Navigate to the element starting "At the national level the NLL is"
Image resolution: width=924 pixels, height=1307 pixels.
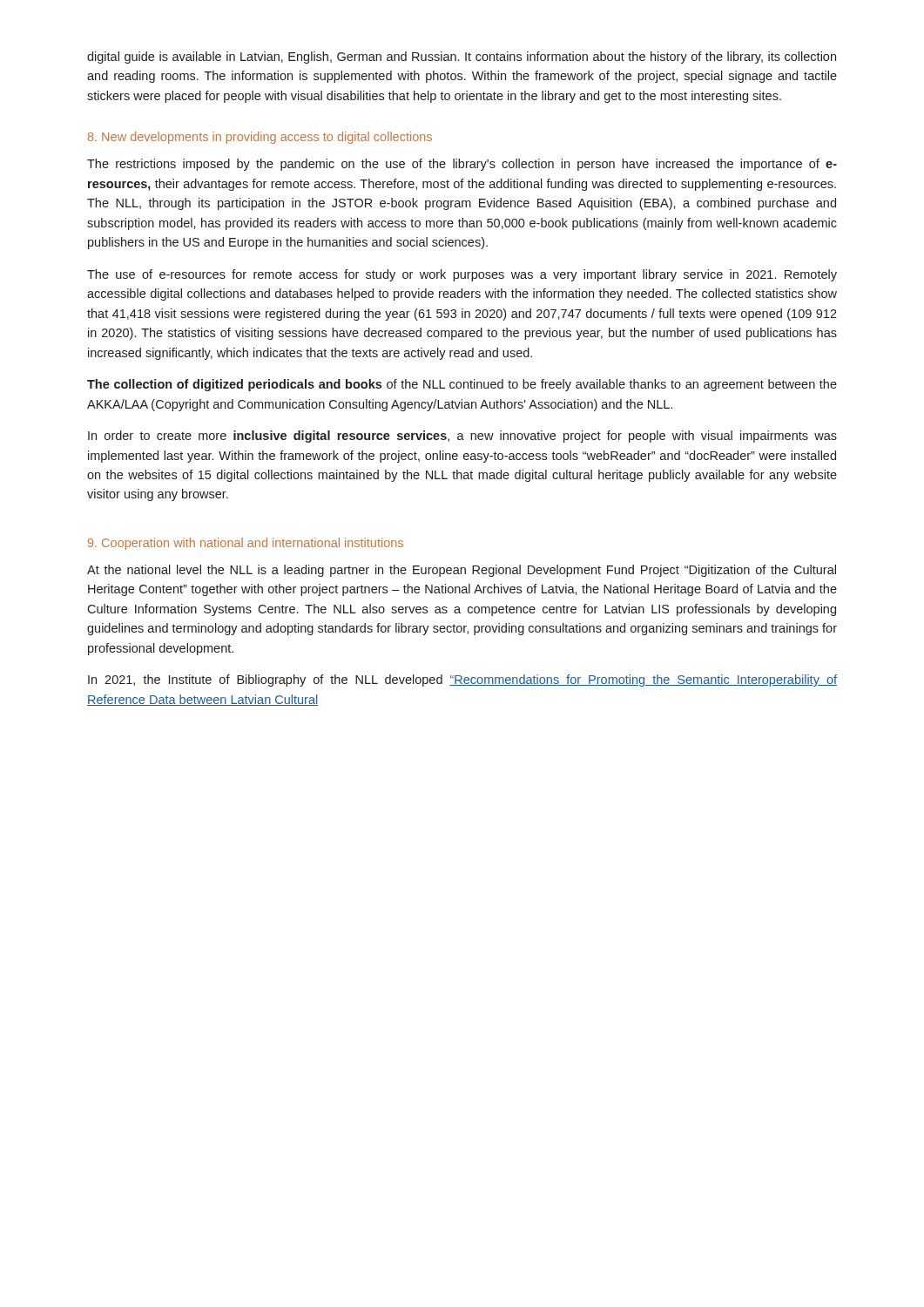tap(462, 609)
